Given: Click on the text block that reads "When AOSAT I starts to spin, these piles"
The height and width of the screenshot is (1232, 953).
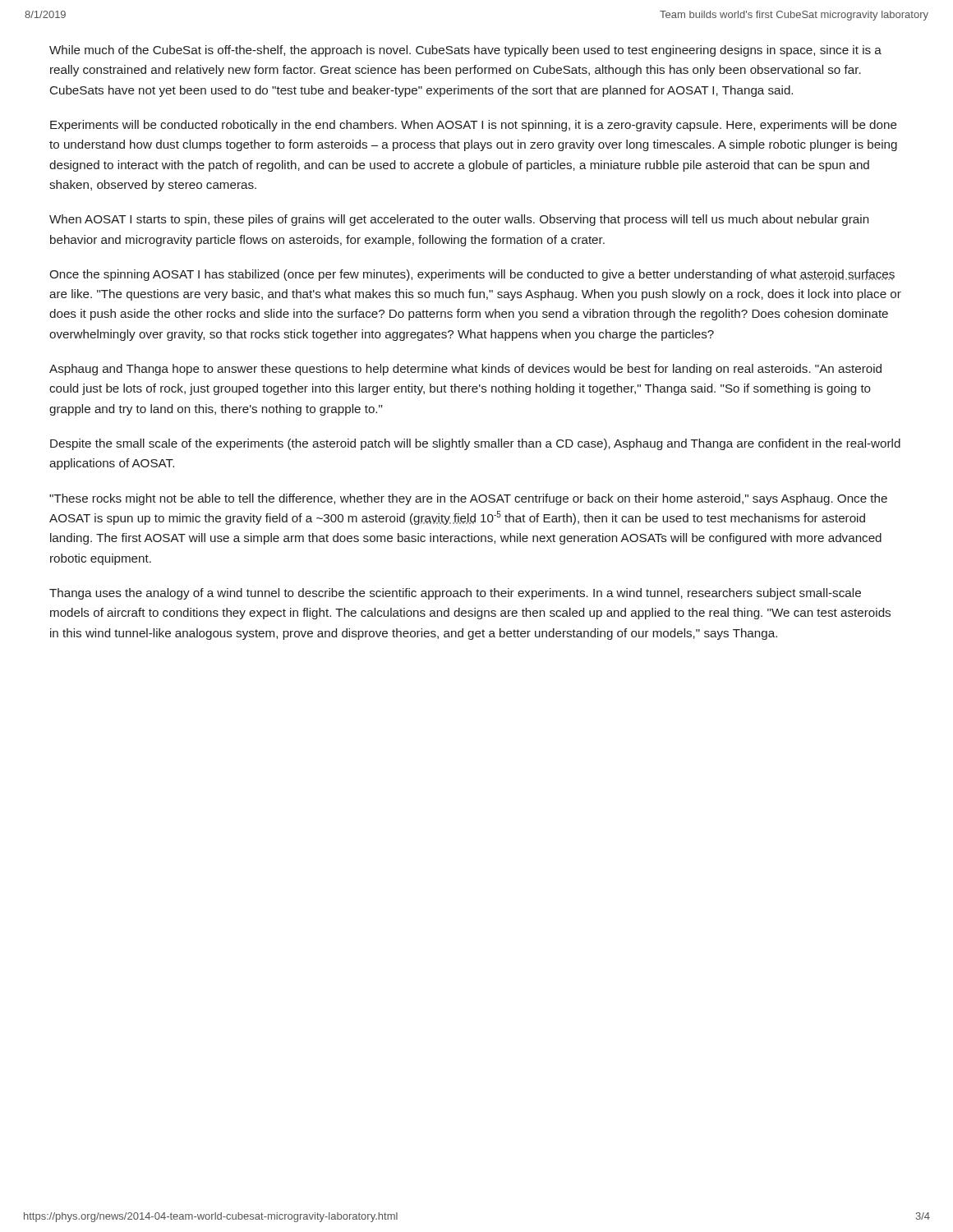Looking at the screenshot, I should coord(459,229).
